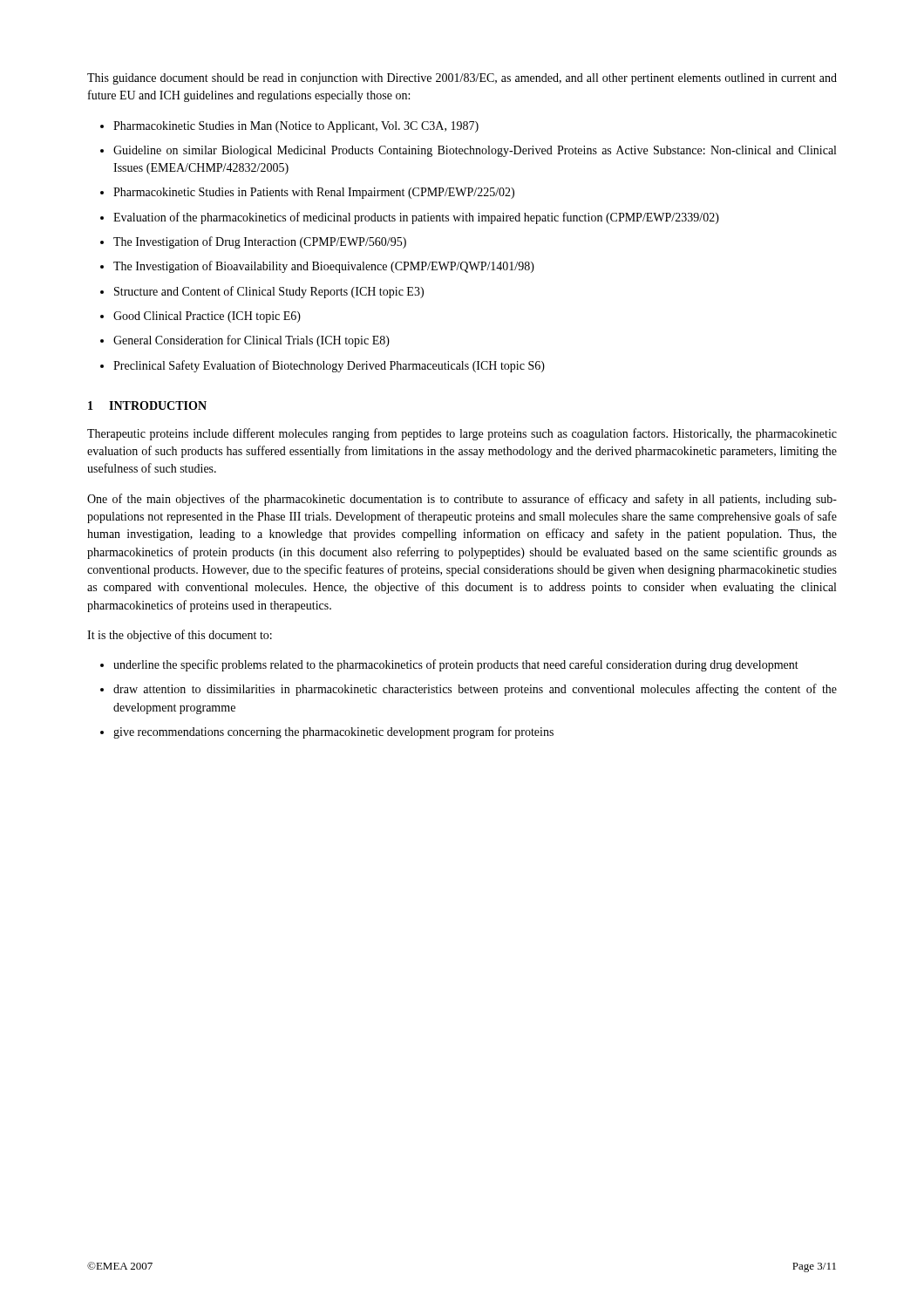Locate the passage starting "Good Clinical Practice"
Screen dimensions: 1308x924
[207, 316]
